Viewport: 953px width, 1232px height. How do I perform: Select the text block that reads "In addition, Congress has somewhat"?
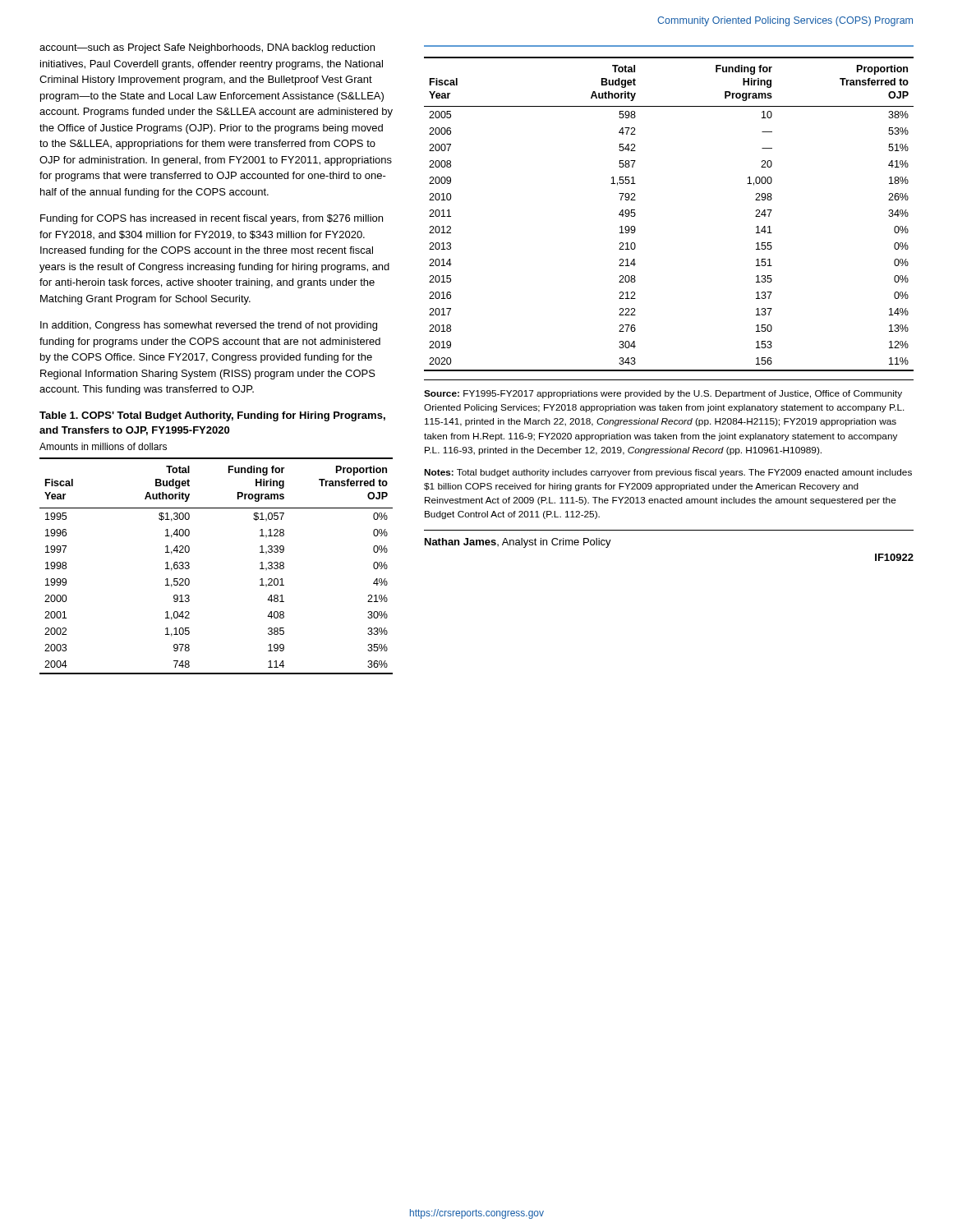(x=210, y=357)
